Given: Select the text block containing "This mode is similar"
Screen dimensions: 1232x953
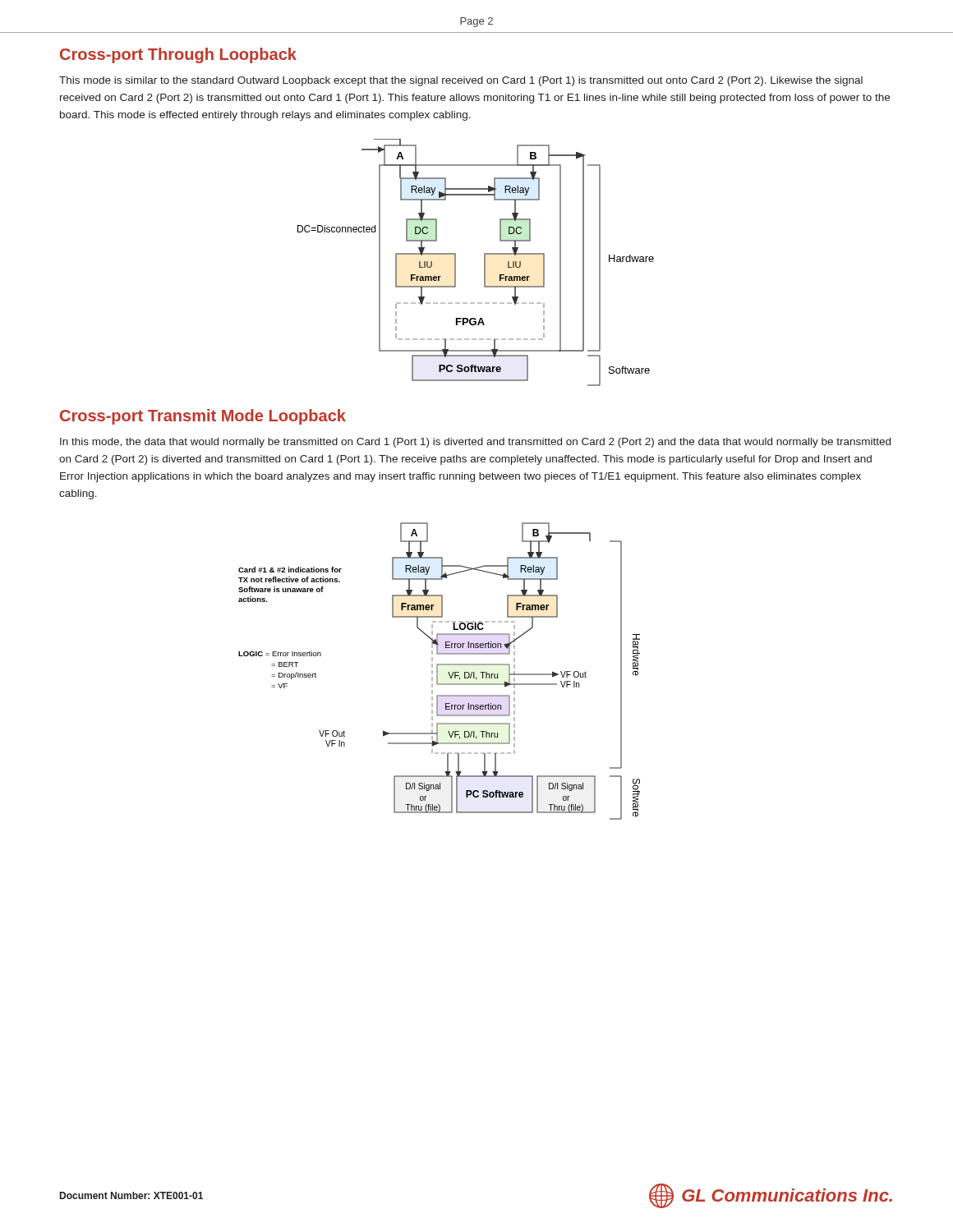Looking at the screenshot, I should [x=475, y=97].
